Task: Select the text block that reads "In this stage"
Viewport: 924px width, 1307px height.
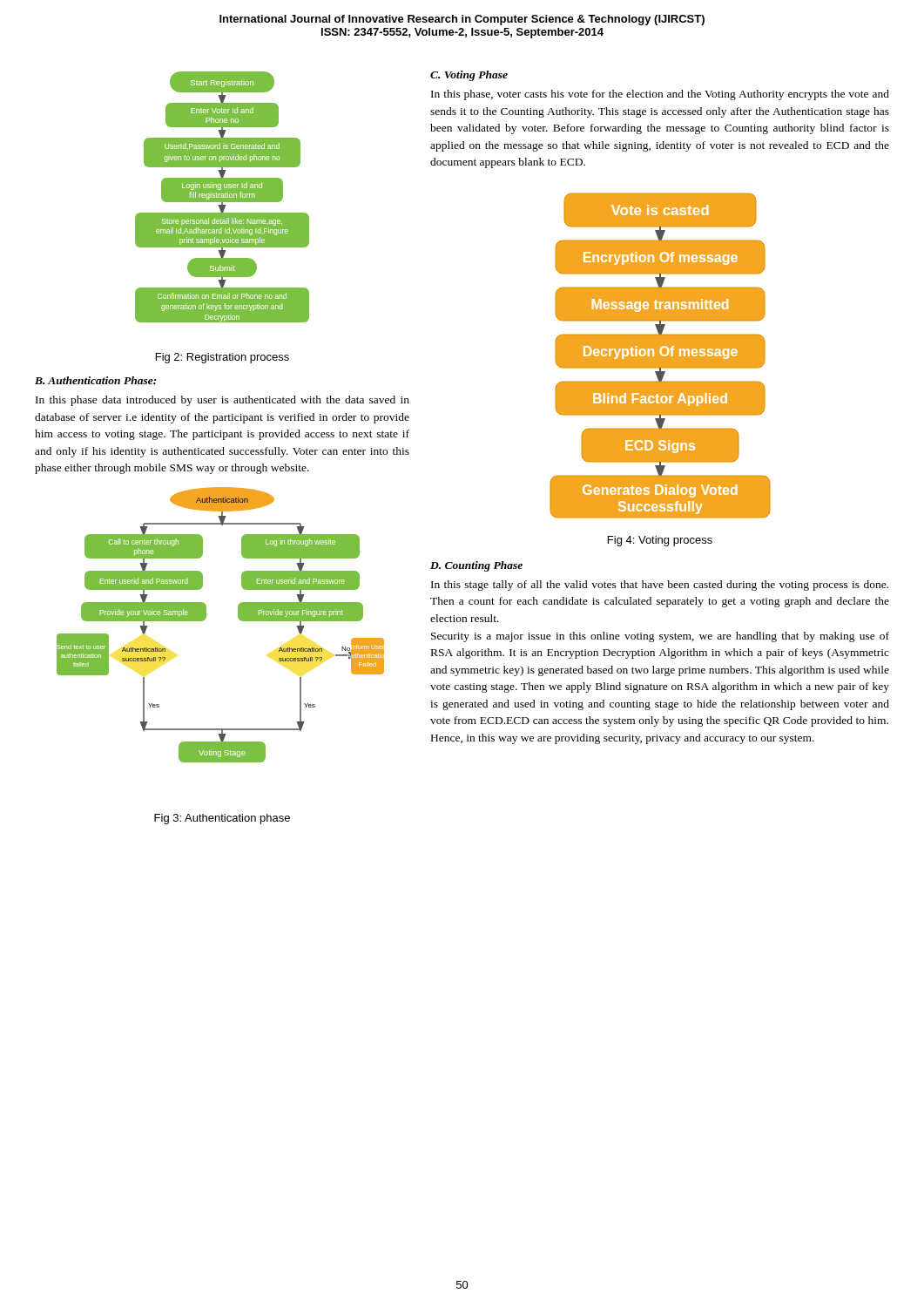Action: [x=660, y=661]
